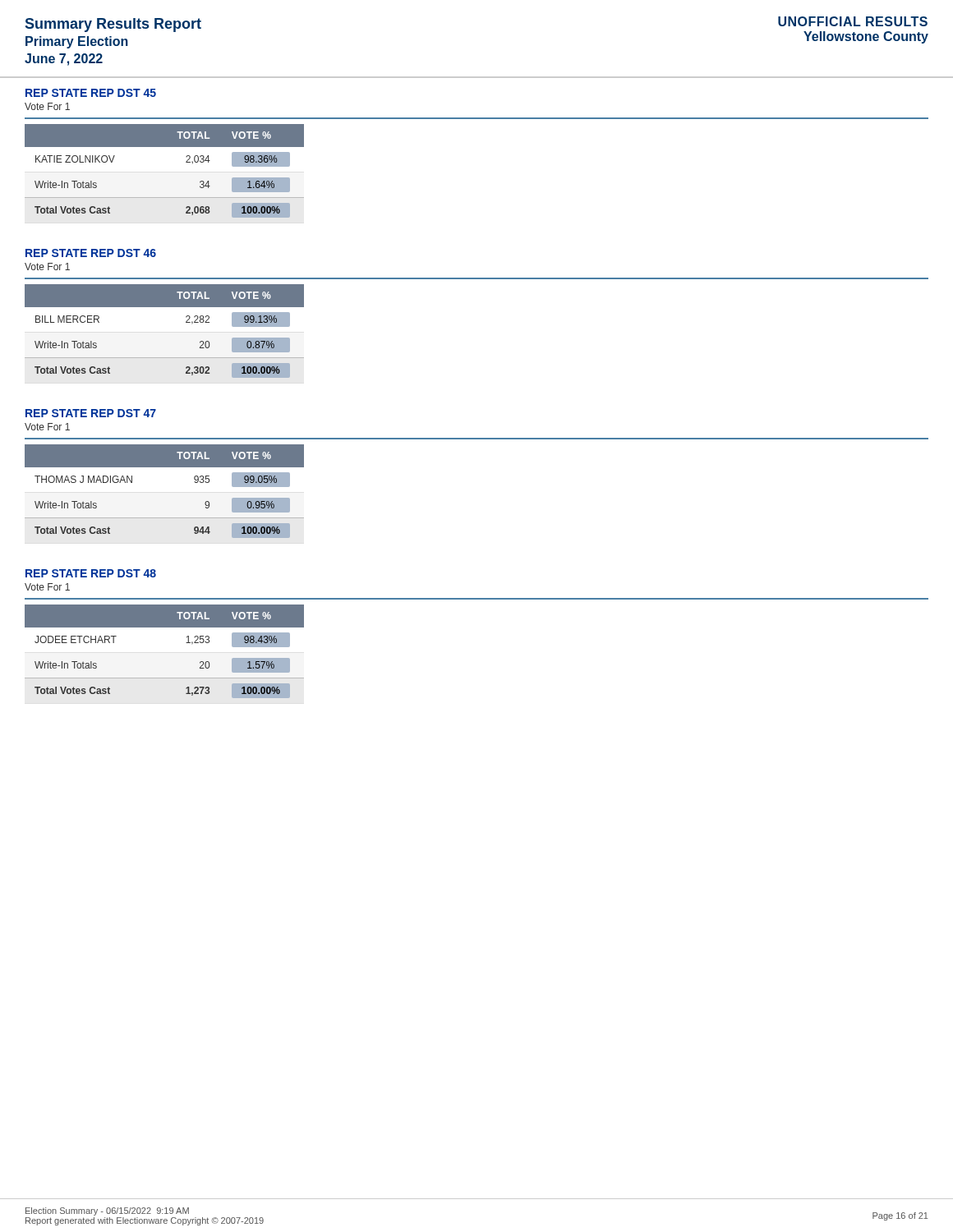This screenshot has height=1232, width=953.
Task: Select the table that reads "JODEE ETCHART"
Action: [476, 654]
